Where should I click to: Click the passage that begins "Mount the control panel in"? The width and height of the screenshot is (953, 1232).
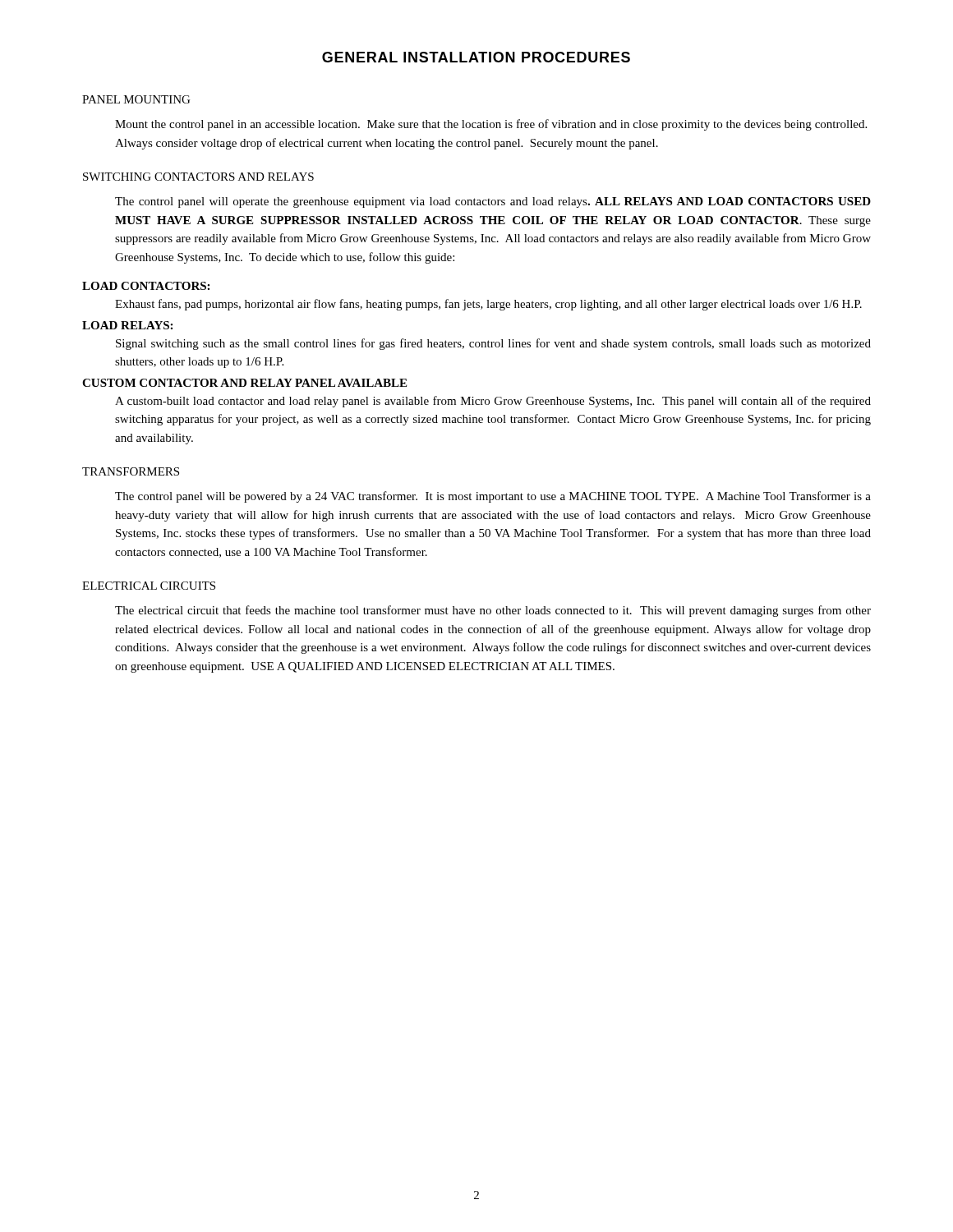pyautogui.click(x=493, y=133)
